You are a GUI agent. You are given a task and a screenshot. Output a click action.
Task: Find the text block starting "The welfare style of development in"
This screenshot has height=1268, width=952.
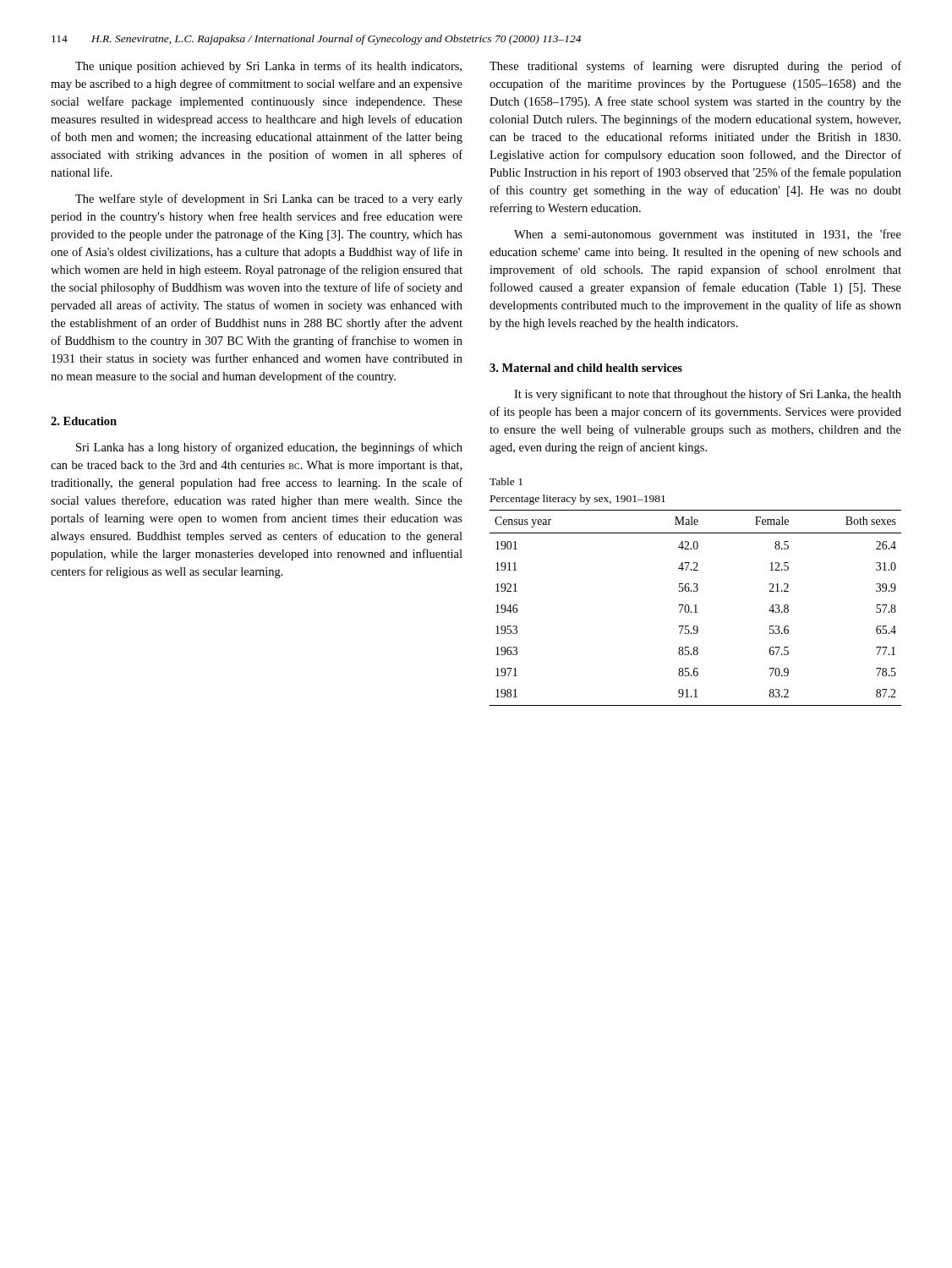[257, 288]
